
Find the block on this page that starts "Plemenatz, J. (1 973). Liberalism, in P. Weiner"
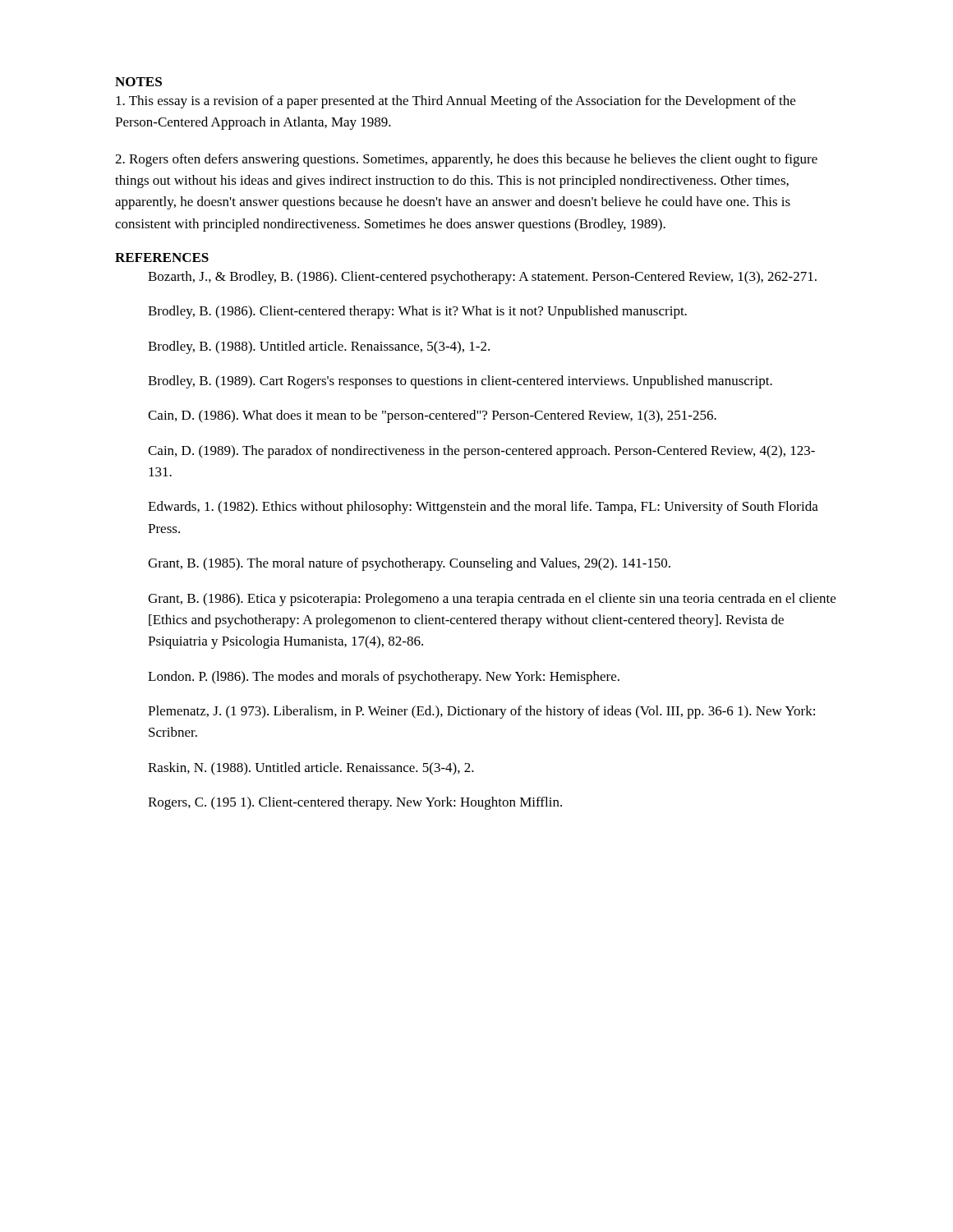click(482, 722)
